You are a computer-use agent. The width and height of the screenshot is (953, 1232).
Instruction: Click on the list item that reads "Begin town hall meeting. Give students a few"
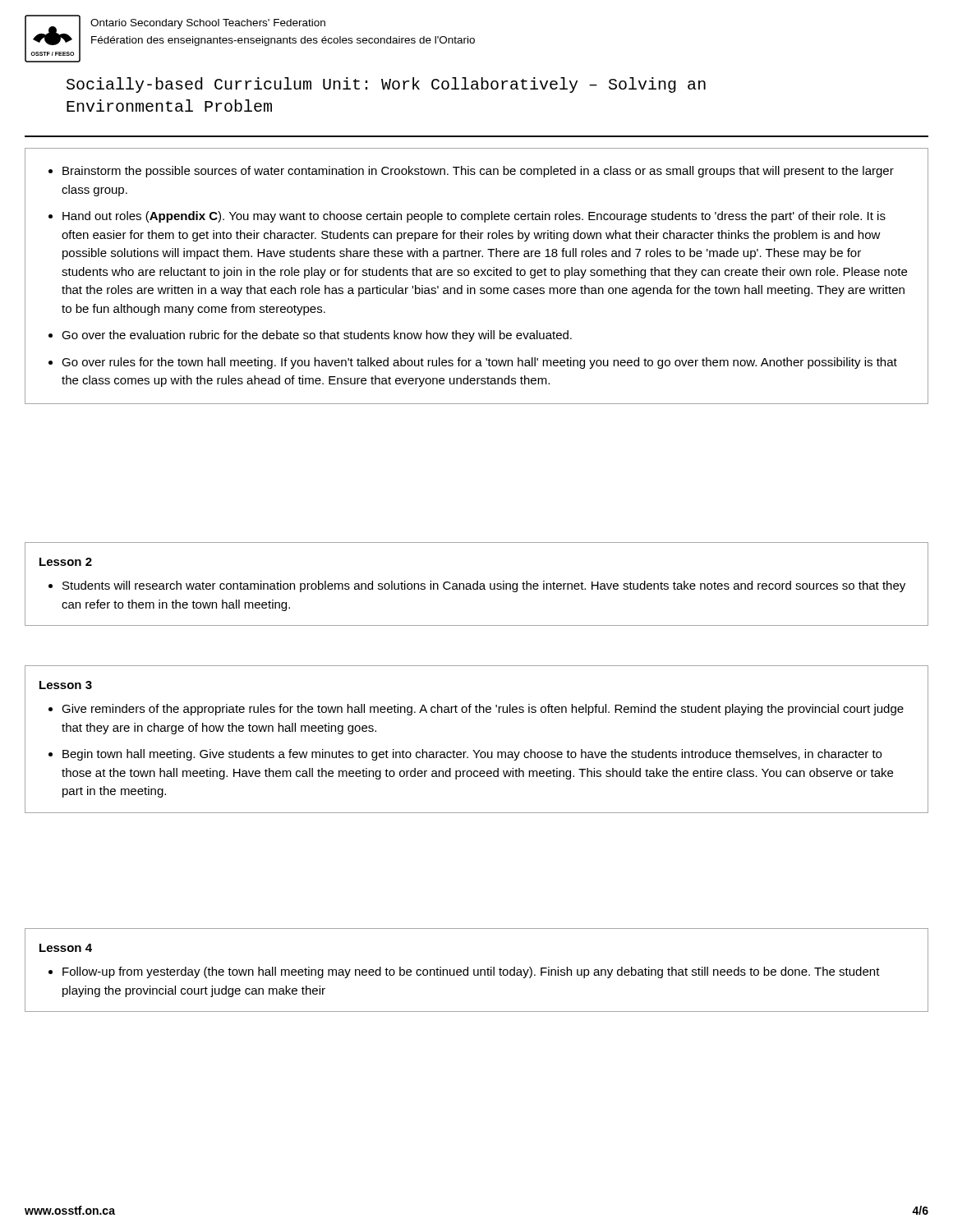tap(478, 772)
